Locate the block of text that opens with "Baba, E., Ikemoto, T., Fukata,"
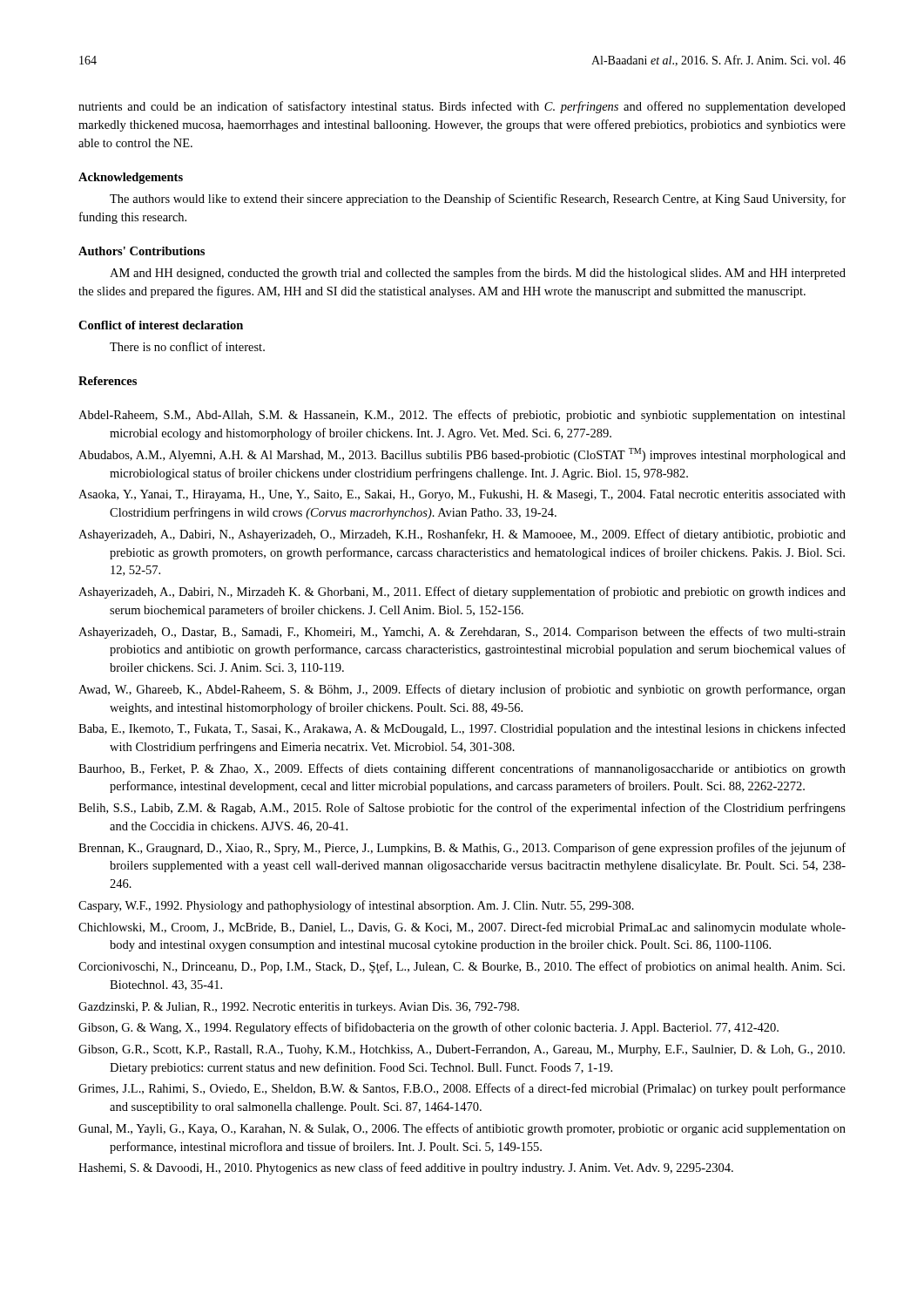The image size is (924, 1307). (x=462, y=738)
